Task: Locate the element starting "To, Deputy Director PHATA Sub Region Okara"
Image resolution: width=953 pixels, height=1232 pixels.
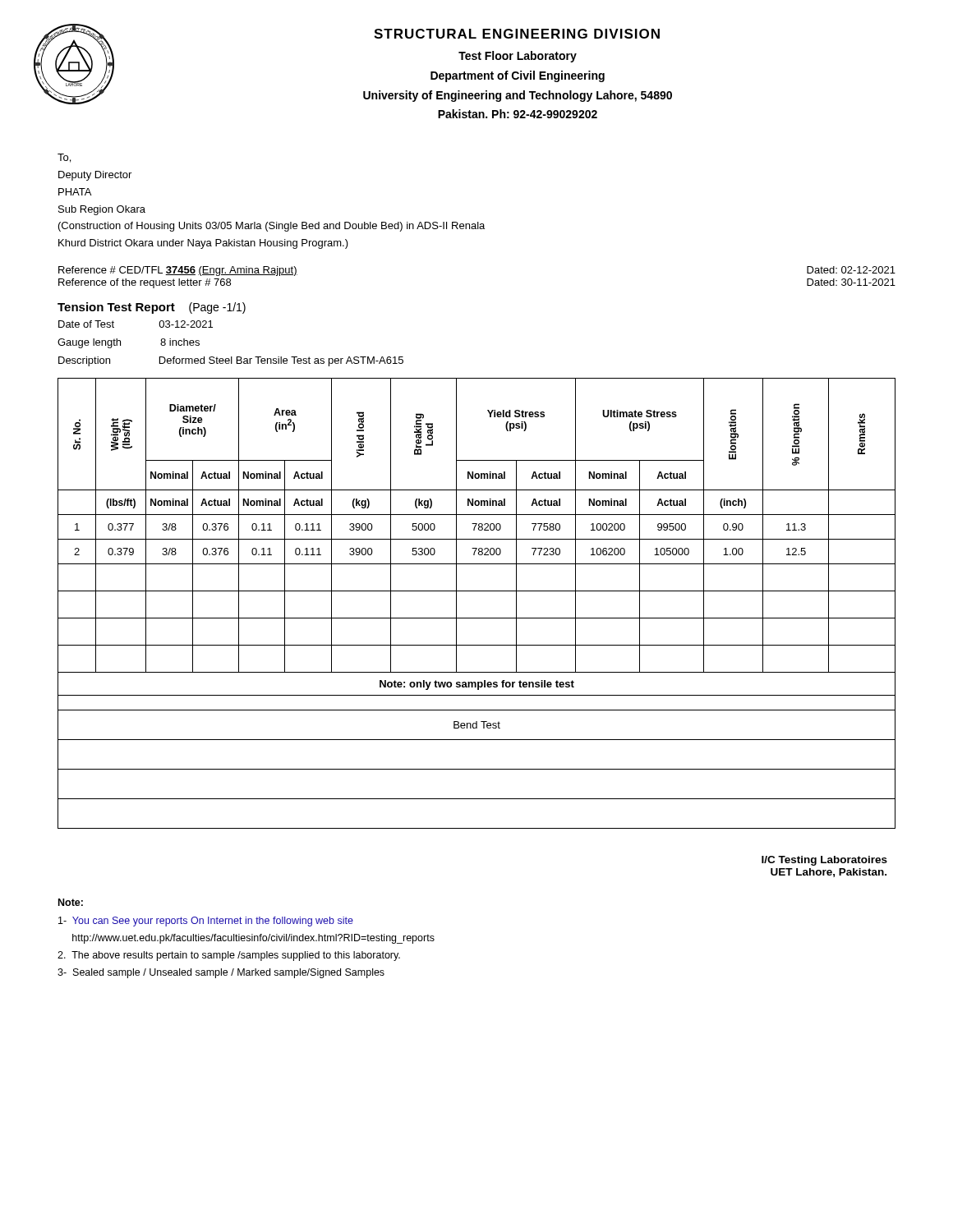Action: click(64, 158)
